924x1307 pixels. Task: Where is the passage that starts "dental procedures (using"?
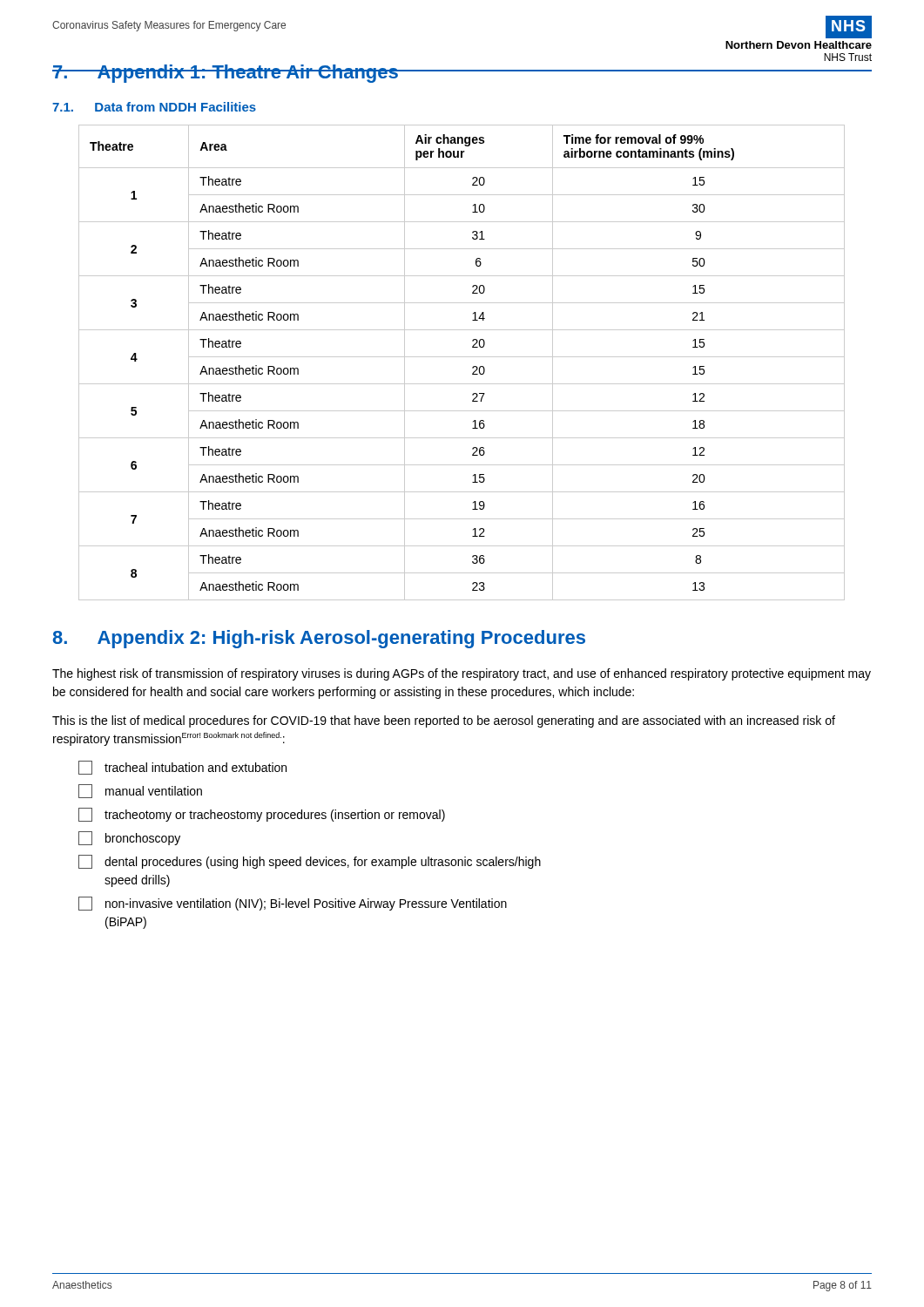coord(310,871)
